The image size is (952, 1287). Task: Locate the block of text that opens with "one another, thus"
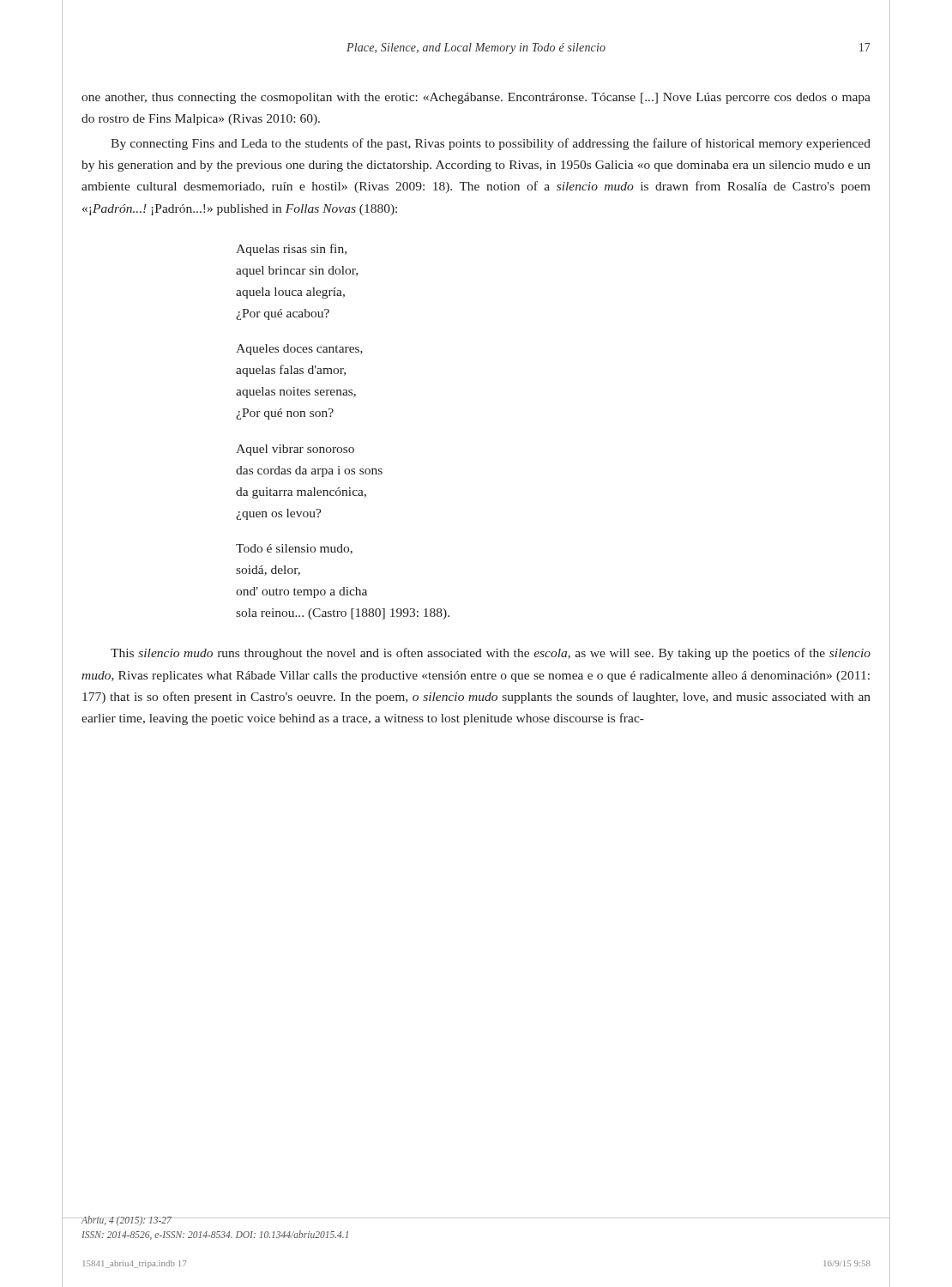tap(476, 107)
